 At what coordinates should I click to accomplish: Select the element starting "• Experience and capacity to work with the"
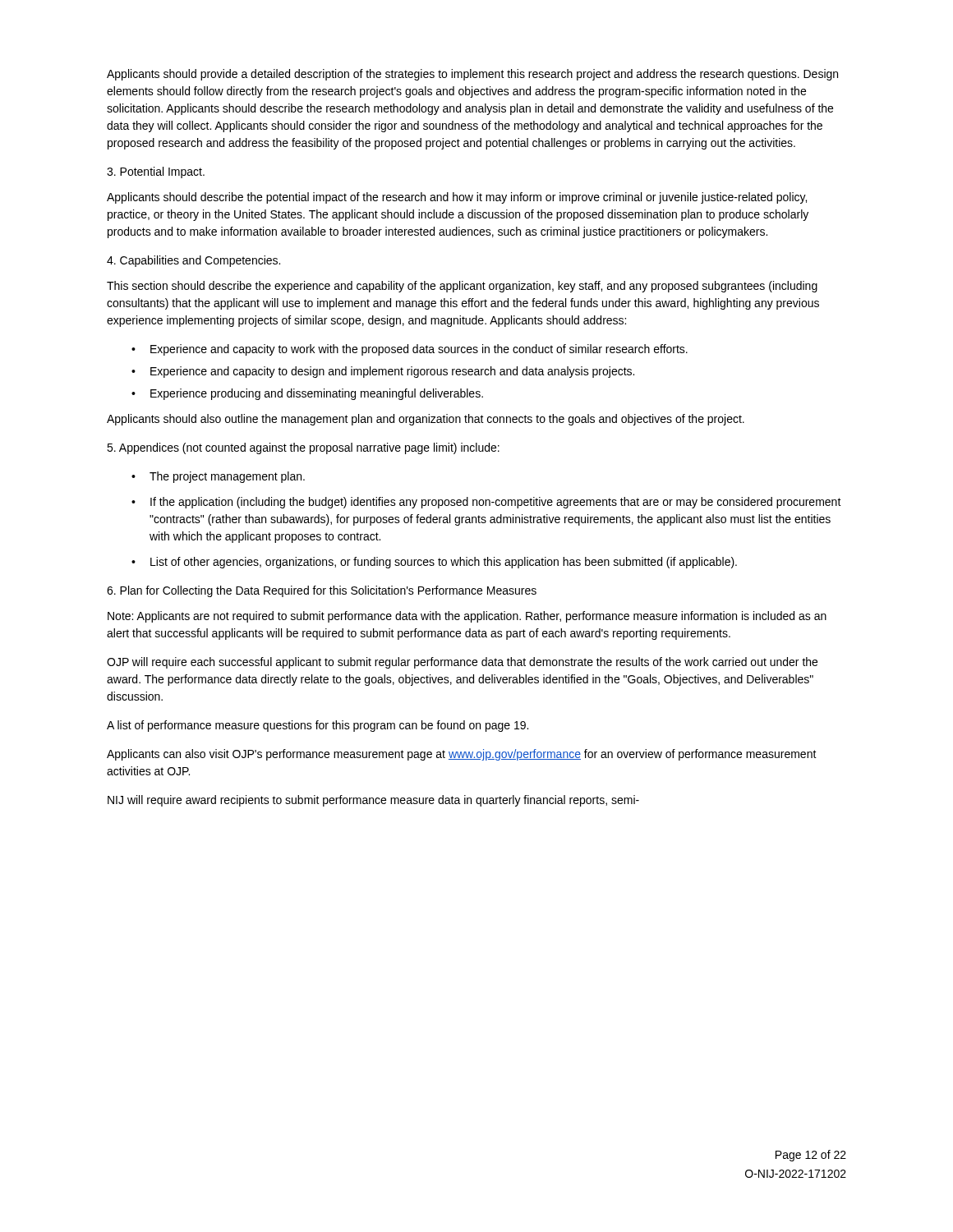410,350
